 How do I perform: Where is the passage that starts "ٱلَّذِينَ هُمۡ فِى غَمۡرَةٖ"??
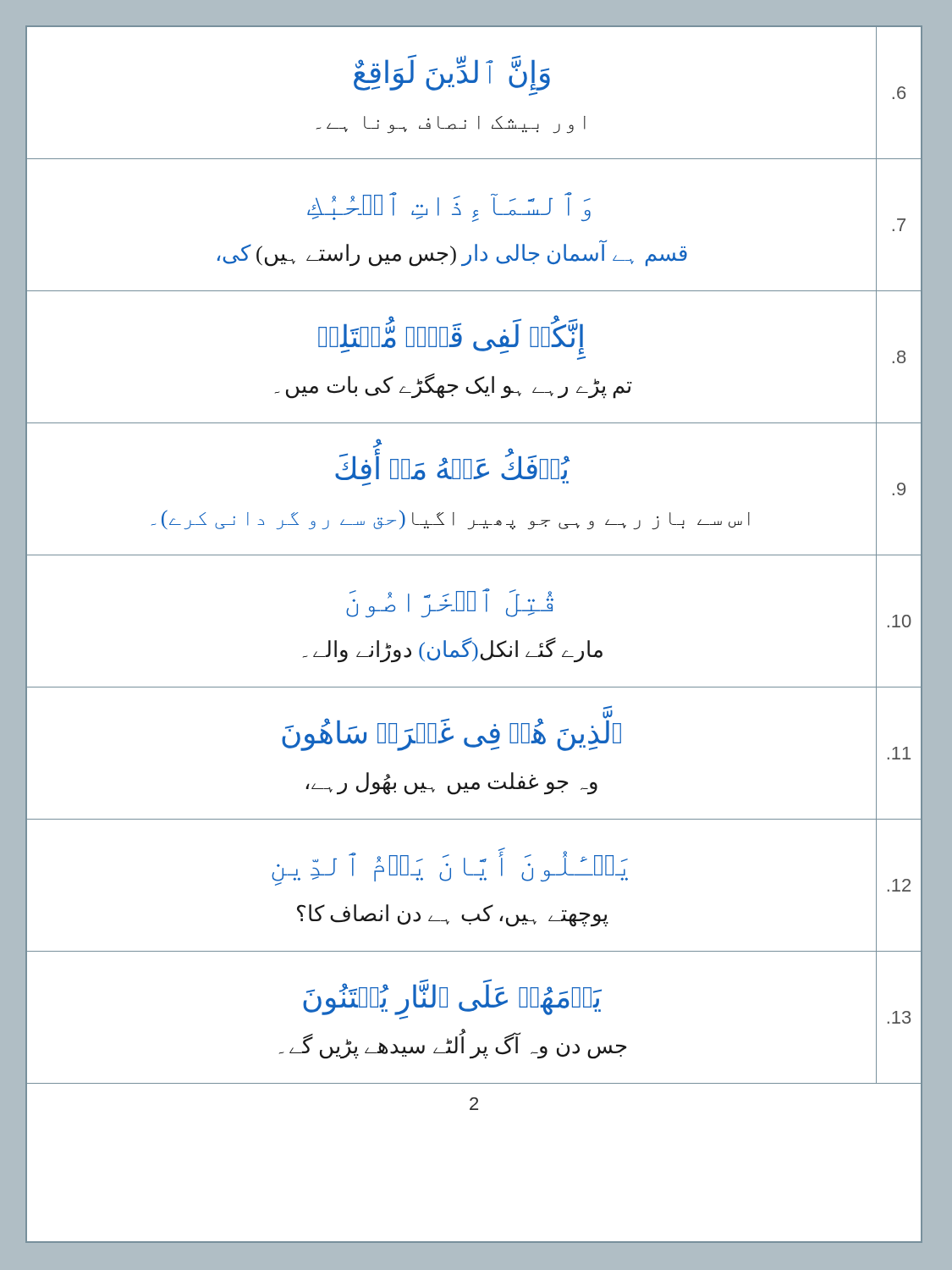coord(474,753)
